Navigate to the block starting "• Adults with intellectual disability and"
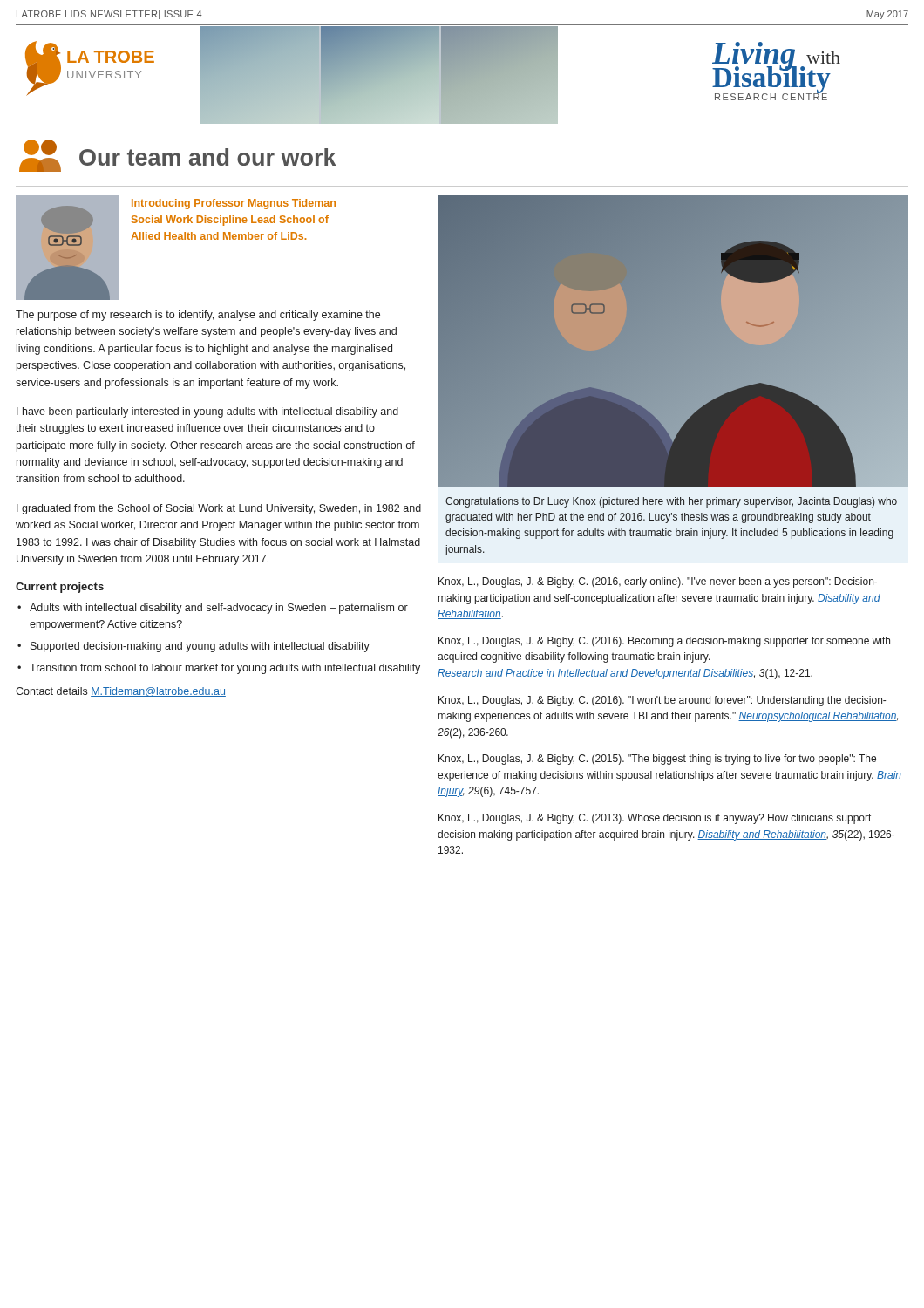This screenshot has width=924, height=1308. (x=213, y=615)
